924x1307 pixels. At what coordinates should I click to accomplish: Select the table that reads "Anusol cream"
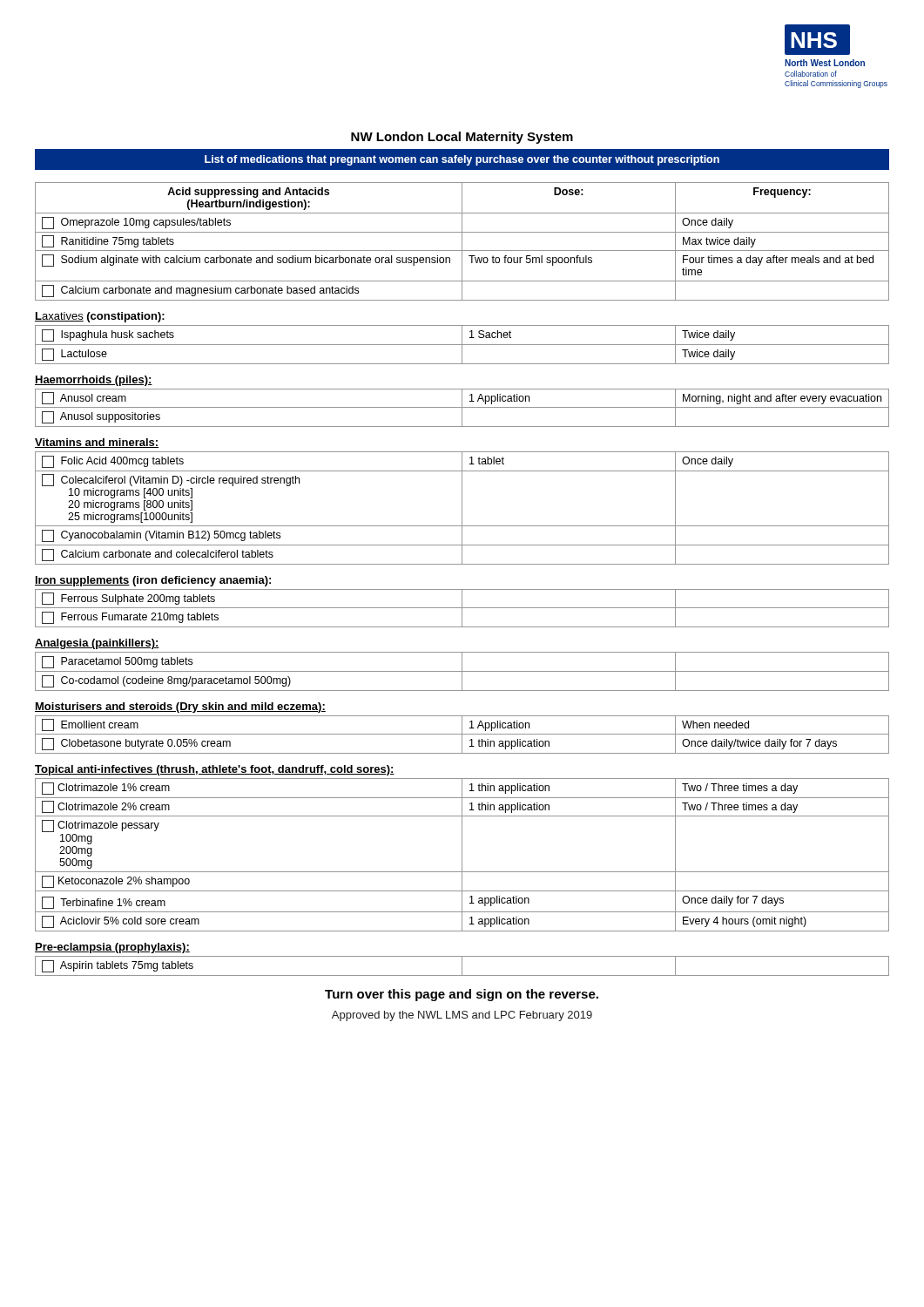(462, 408)
